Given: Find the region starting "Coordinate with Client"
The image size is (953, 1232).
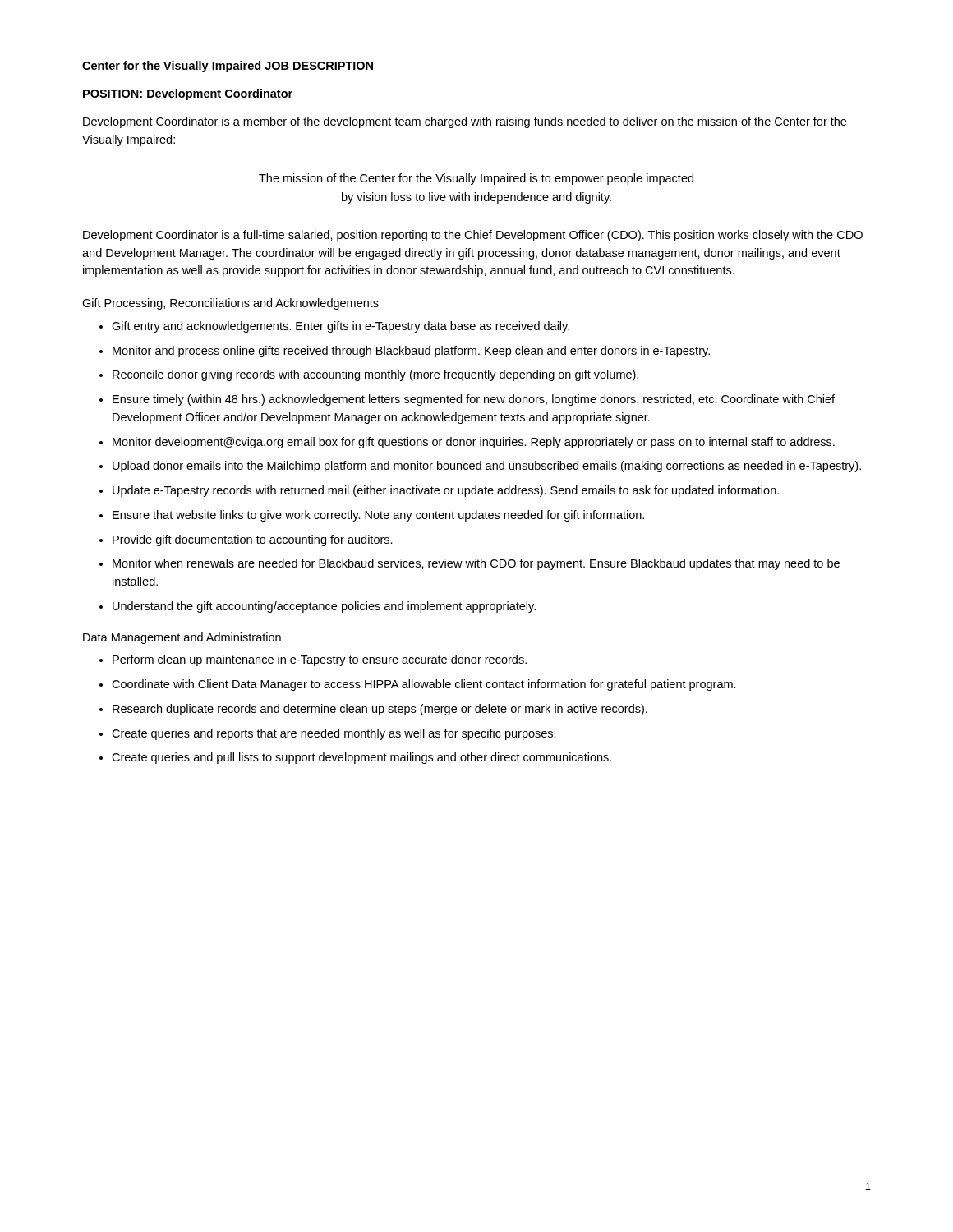Looking at the screenshot, I should pos(424,684).
